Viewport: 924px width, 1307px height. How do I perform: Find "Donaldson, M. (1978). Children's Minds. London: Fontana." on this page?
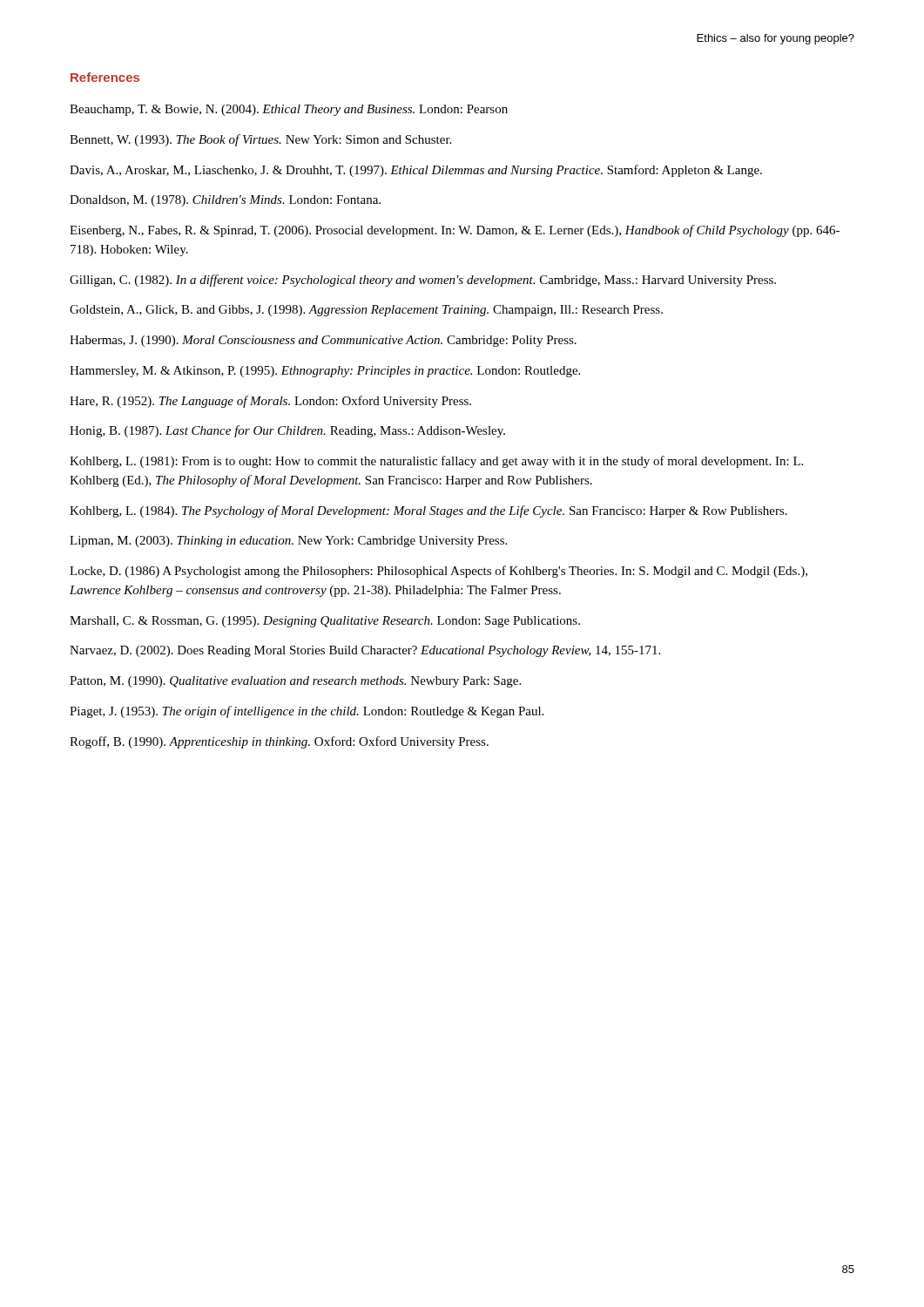point(226,200)
